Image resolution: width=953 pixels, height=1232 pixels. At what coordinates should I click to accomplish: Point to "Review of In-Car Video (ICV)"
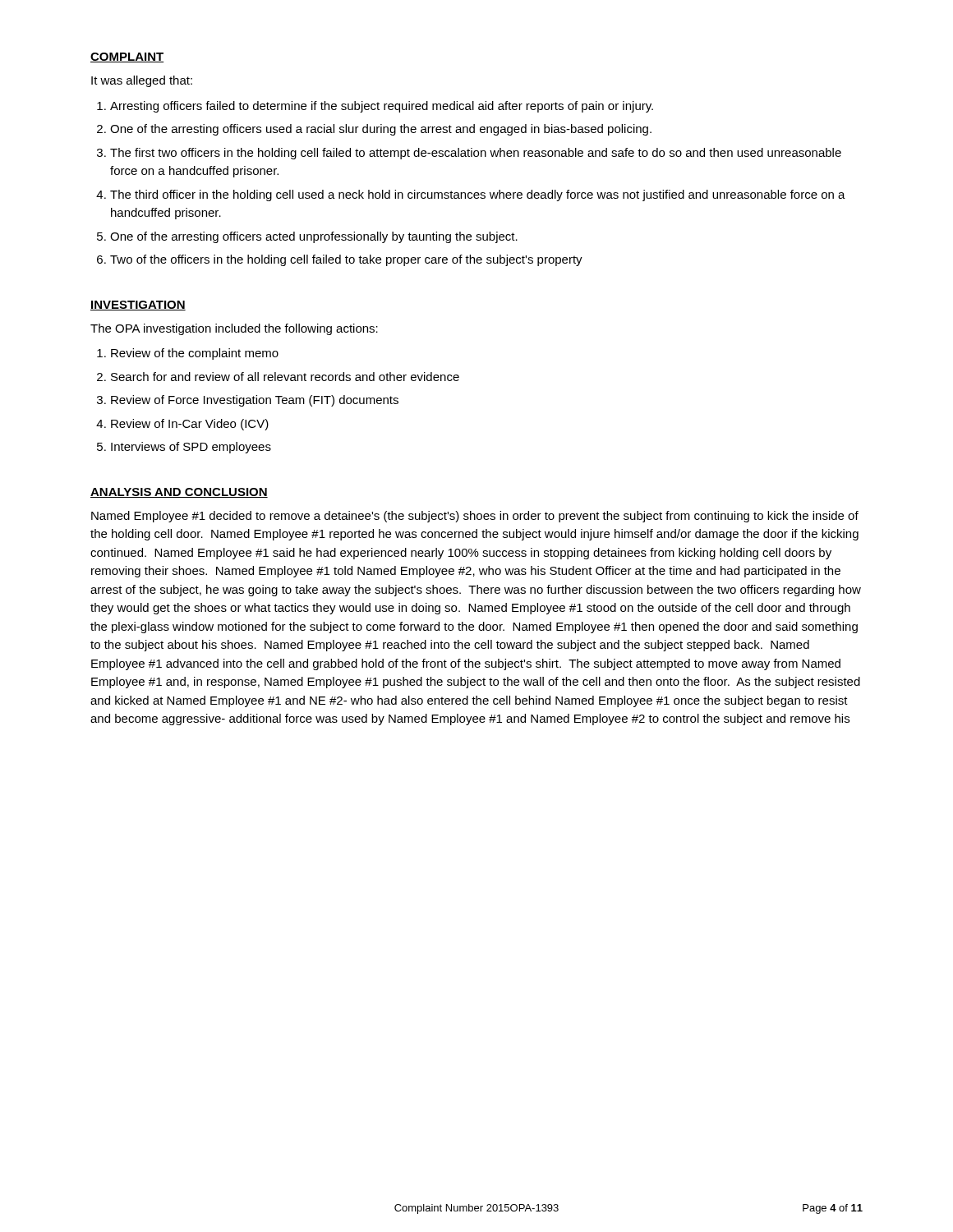point(189,423)
